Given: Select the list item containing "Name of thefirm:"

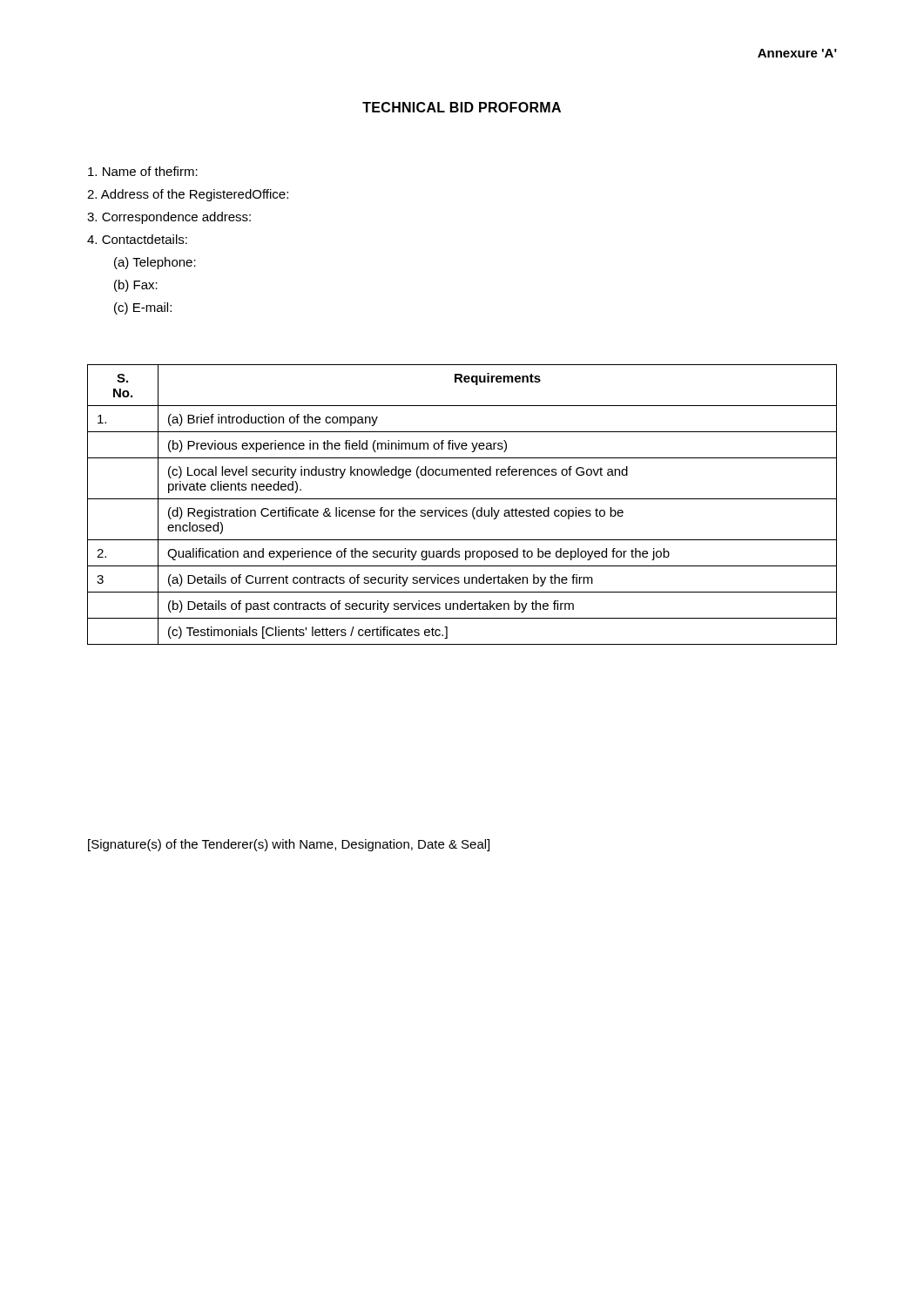Looking at the screenshot, I should point(143,171).
